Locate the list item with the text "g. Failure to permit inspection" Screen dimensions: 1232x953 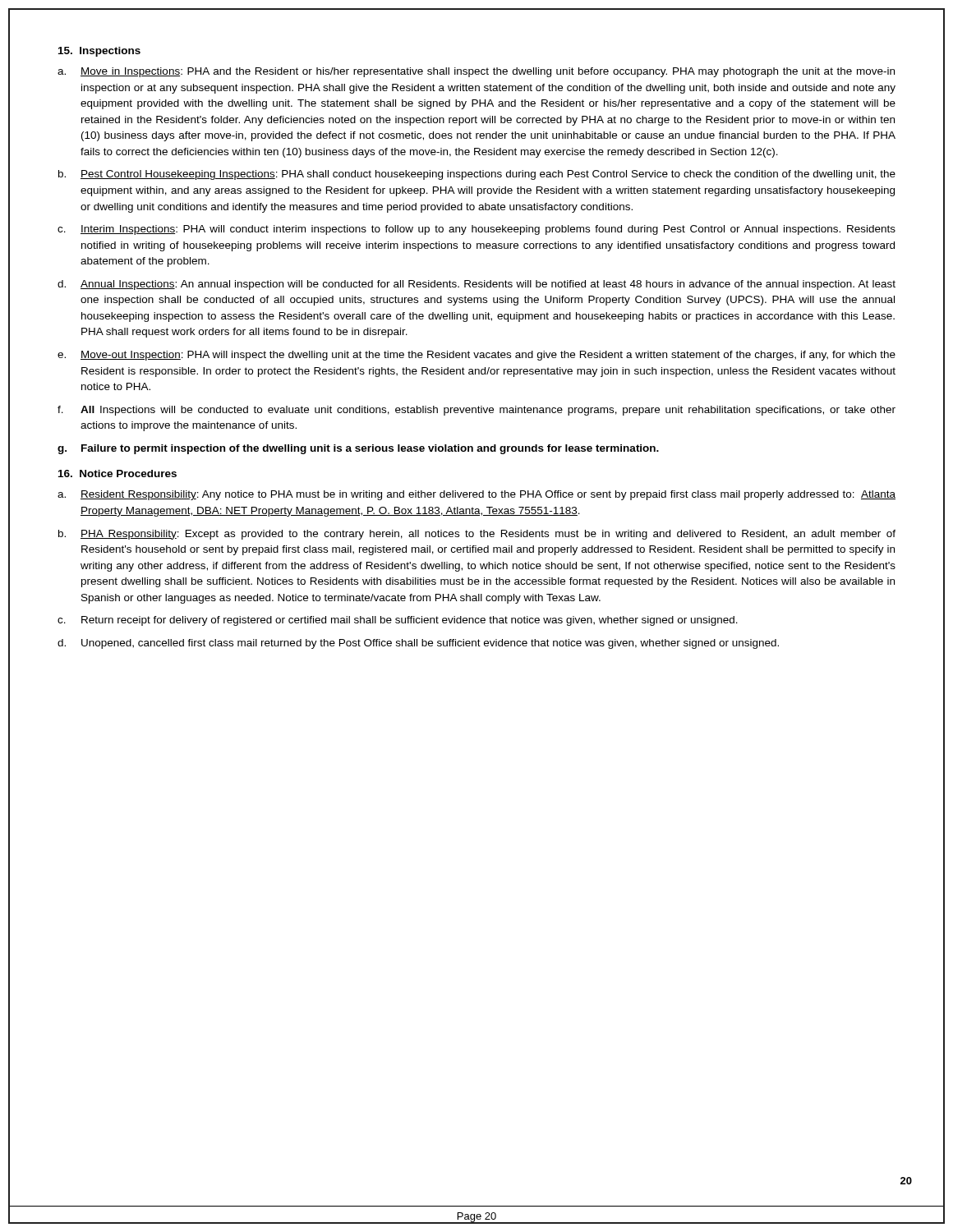pos(476,448)
